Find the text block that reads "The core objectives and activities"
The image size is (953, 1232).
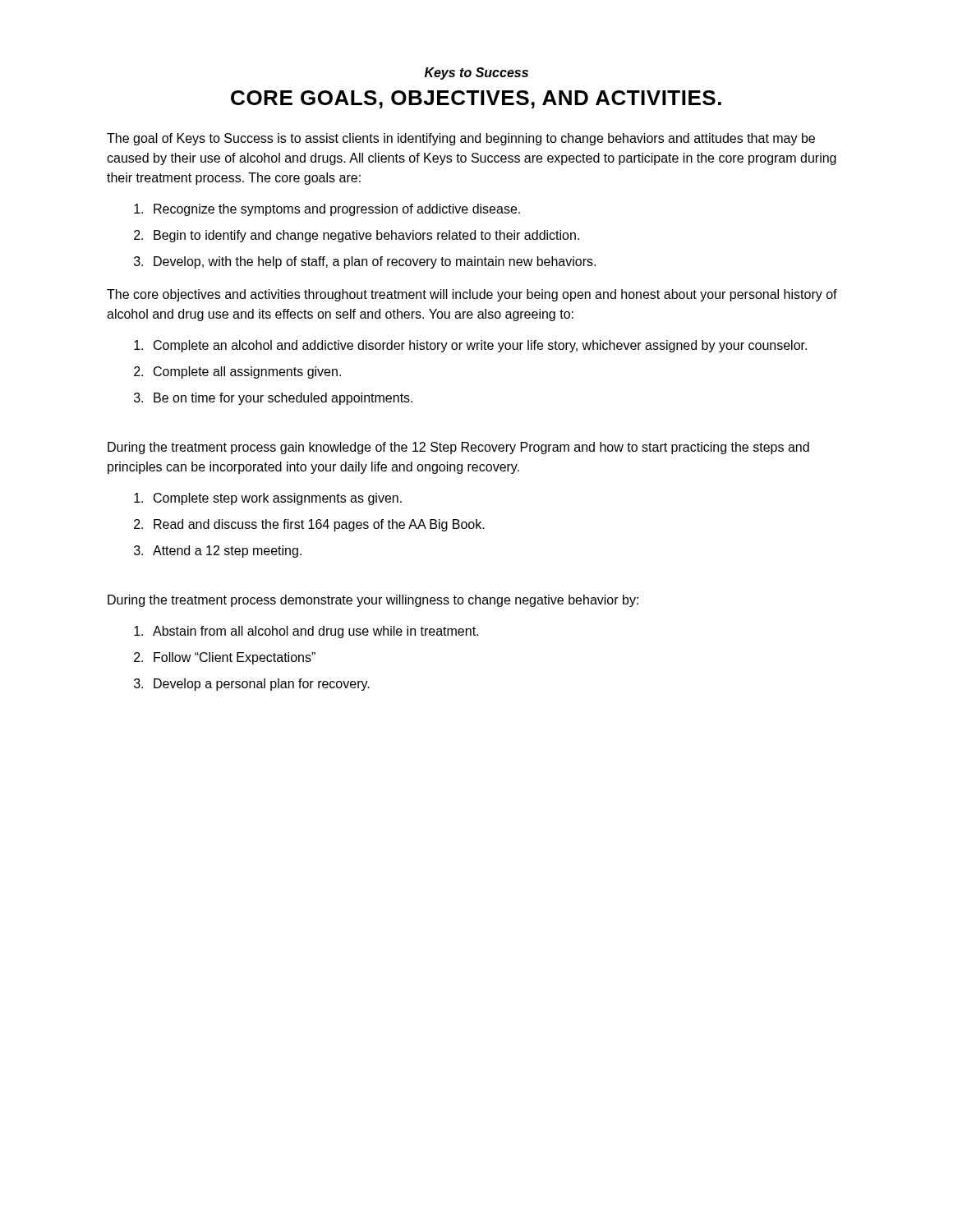pos(472,304)
